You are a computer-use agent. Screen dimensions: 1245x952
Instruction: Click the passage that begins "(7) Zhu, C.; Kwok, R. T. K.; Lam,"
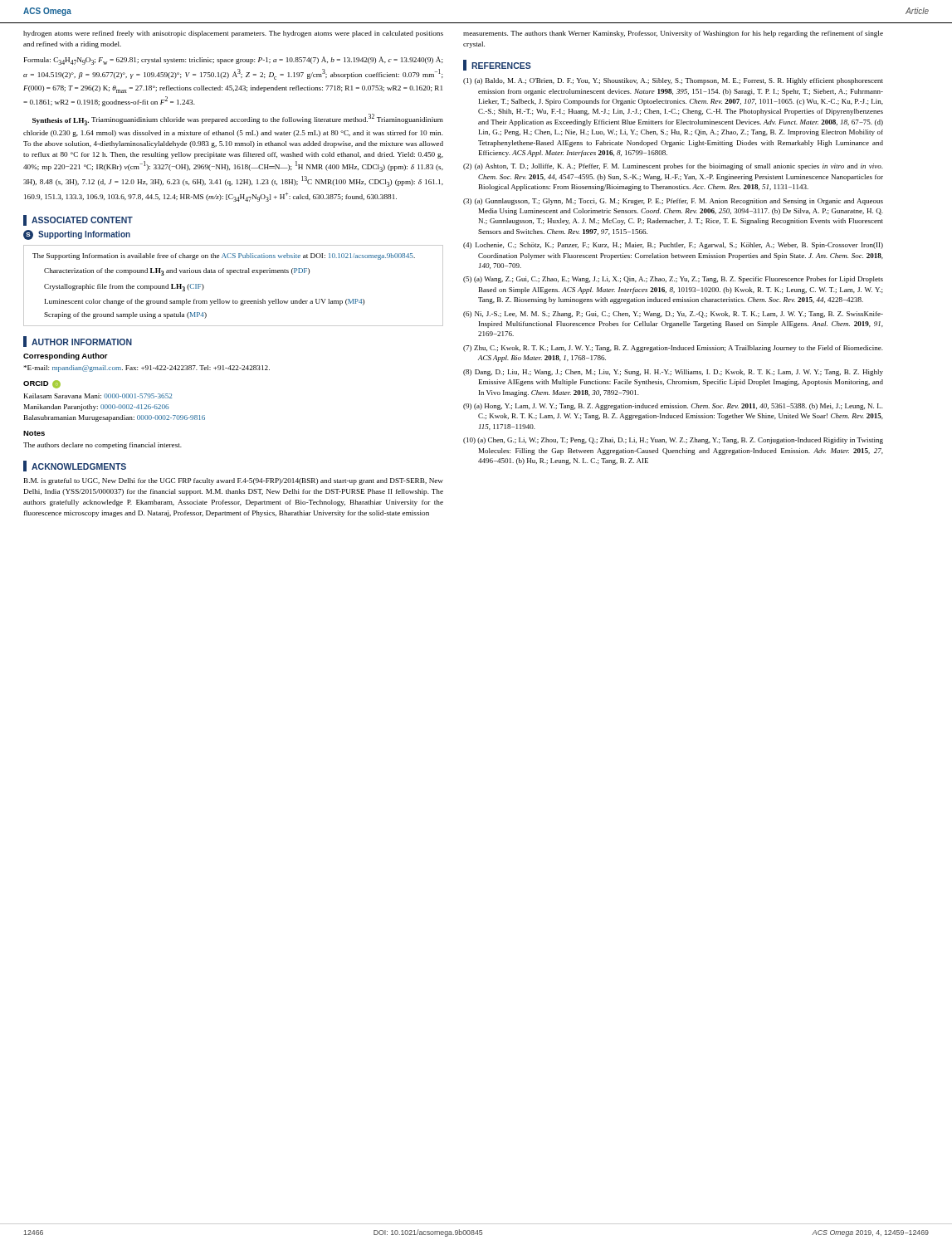673,353
